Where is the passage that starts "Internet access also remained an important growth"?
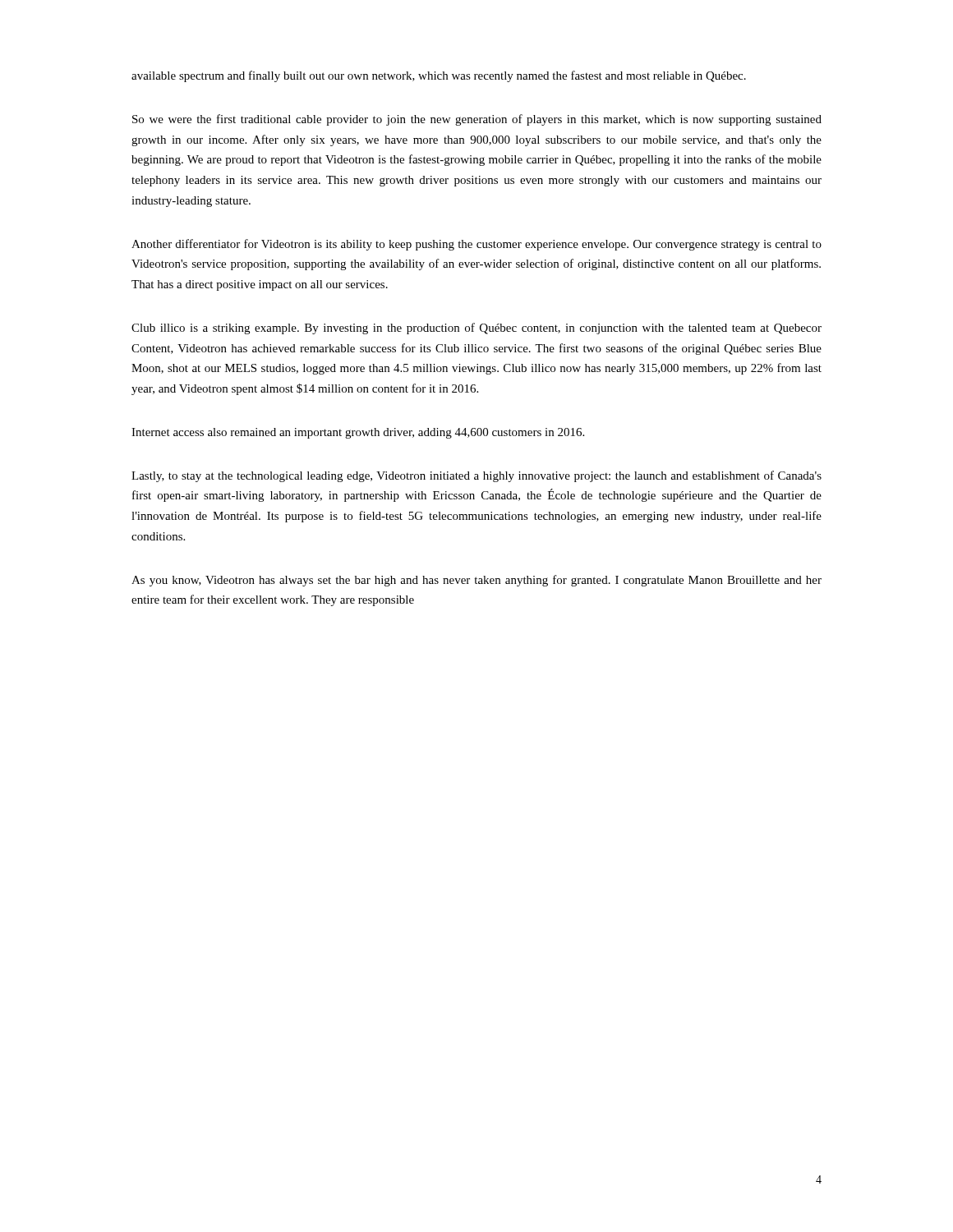This screenshot has height=1232, width=953. (x=358, y=432)
